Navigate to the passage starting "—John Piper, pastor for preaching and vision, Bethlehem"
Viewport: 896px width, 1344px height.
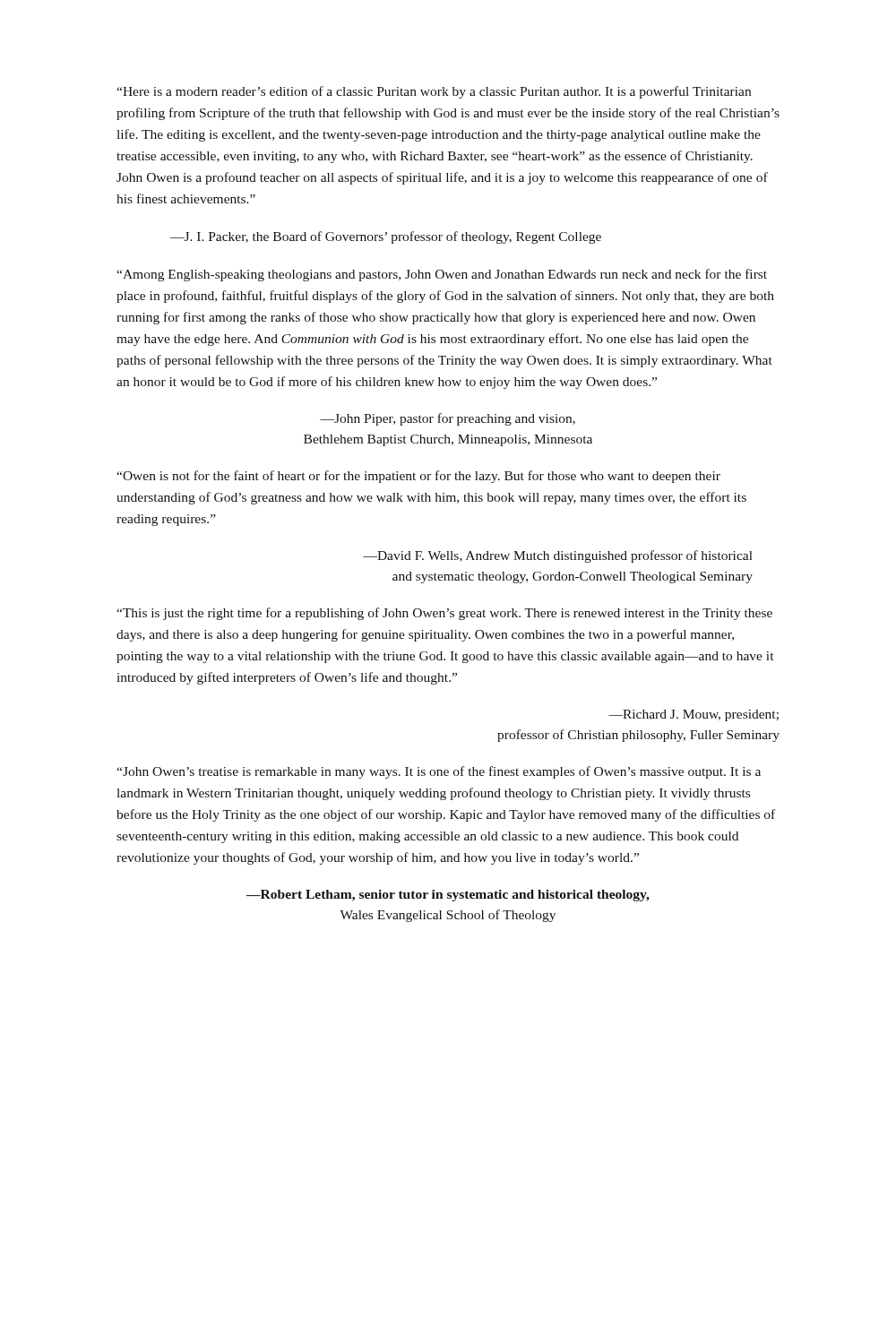coord(448,428)
